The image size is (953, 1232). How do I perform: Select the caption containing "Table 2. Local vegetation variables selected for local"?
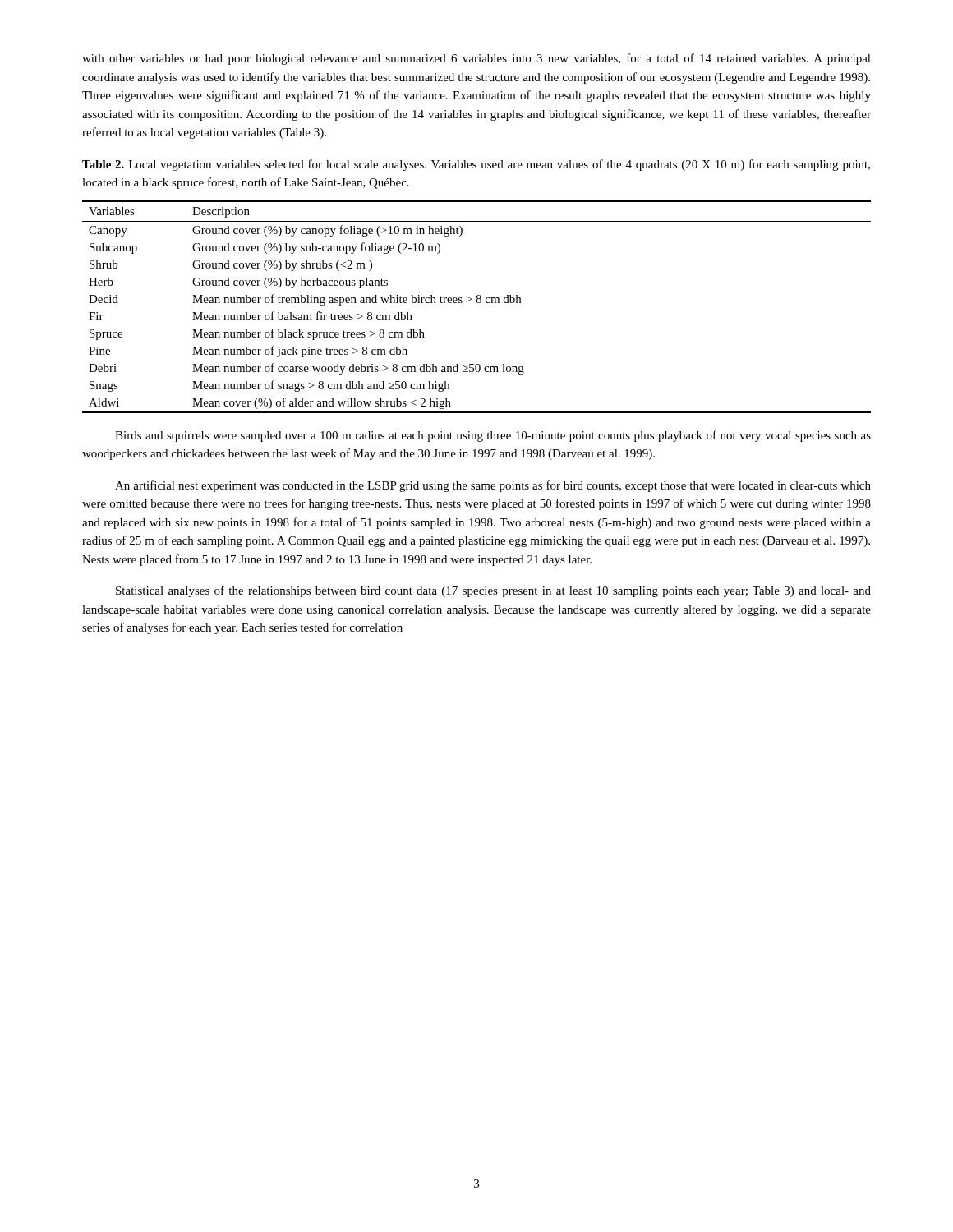(476, 173)
